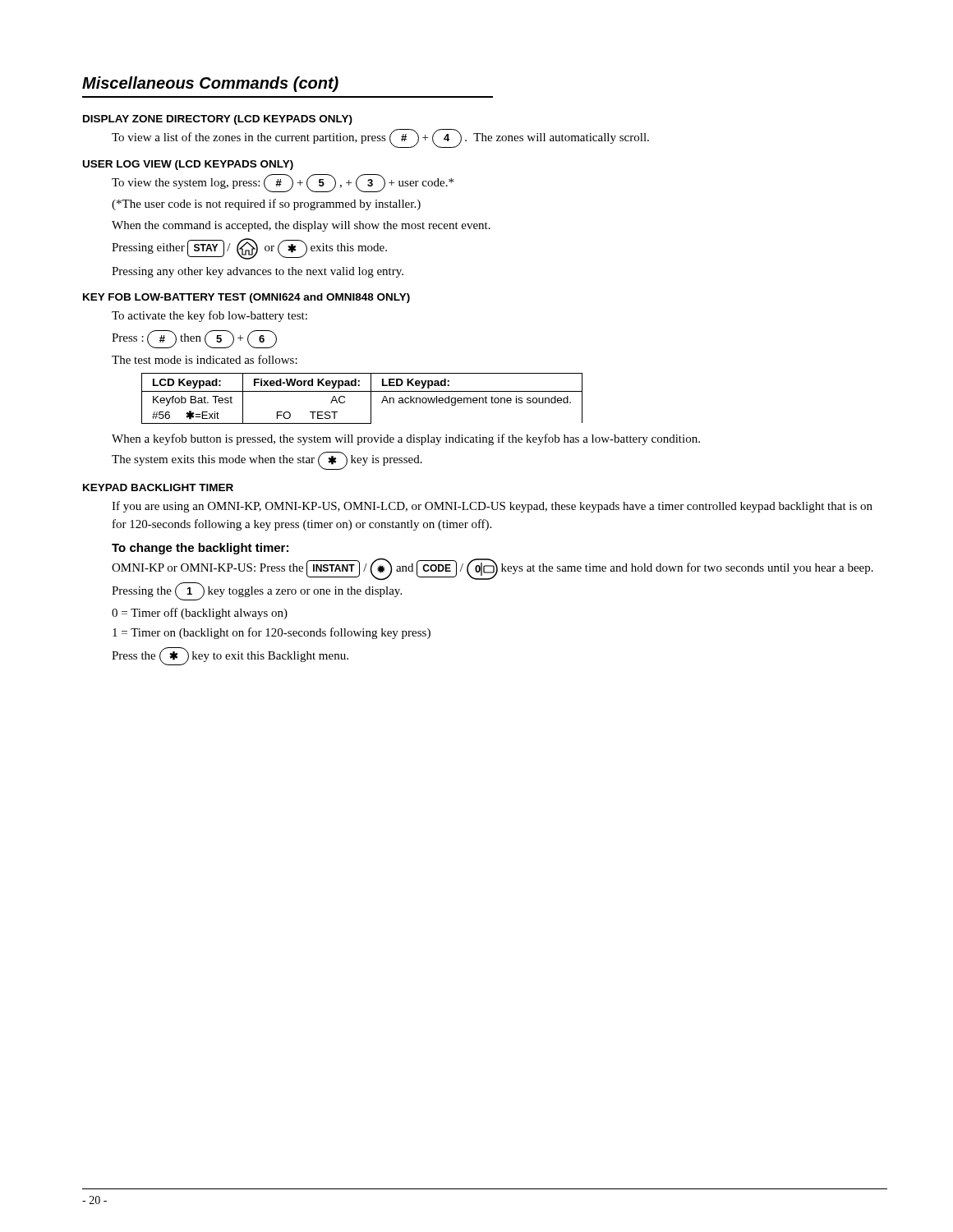
Task: Click on the text that says "The test mode is indicated as follows:"
Action: 205,360
